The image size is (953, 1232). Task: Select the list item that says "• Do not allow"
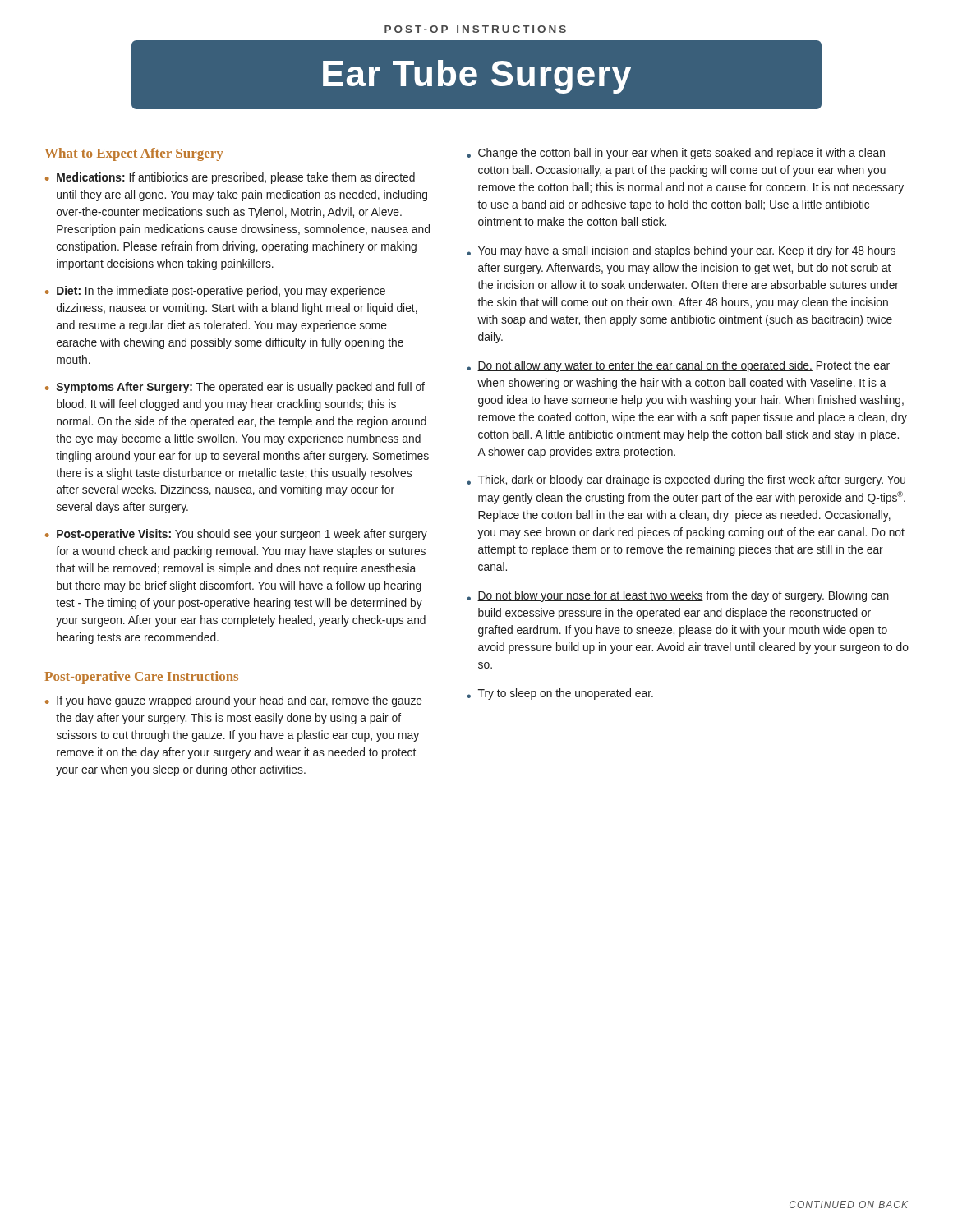(688, 409)
